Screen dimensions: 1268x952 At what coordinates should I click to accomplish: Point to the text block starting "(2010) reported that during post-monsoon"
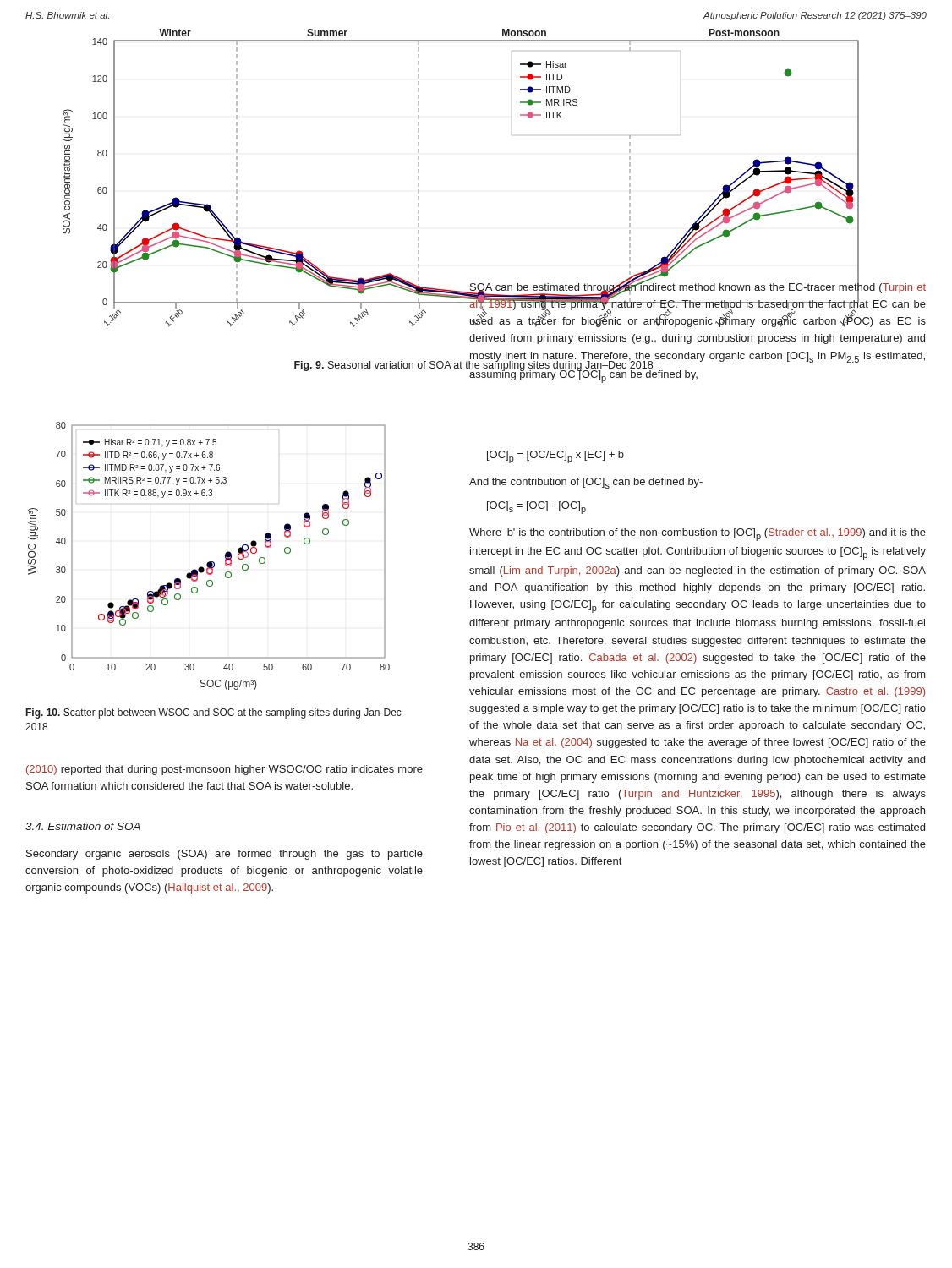pos(224,777)
